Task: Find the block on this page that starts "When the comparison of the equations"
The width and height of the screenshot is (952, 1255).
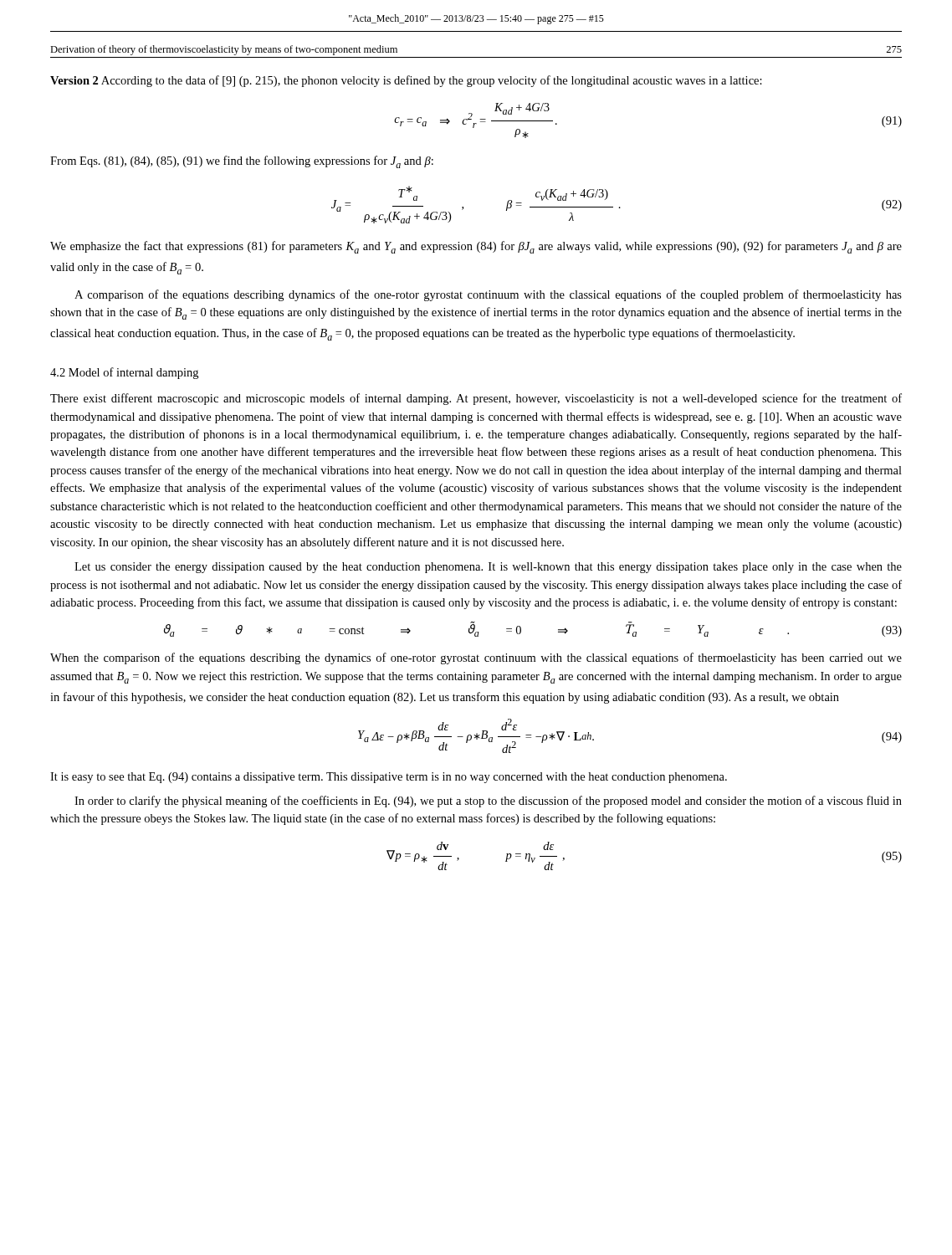Action: tap(476, 677)
